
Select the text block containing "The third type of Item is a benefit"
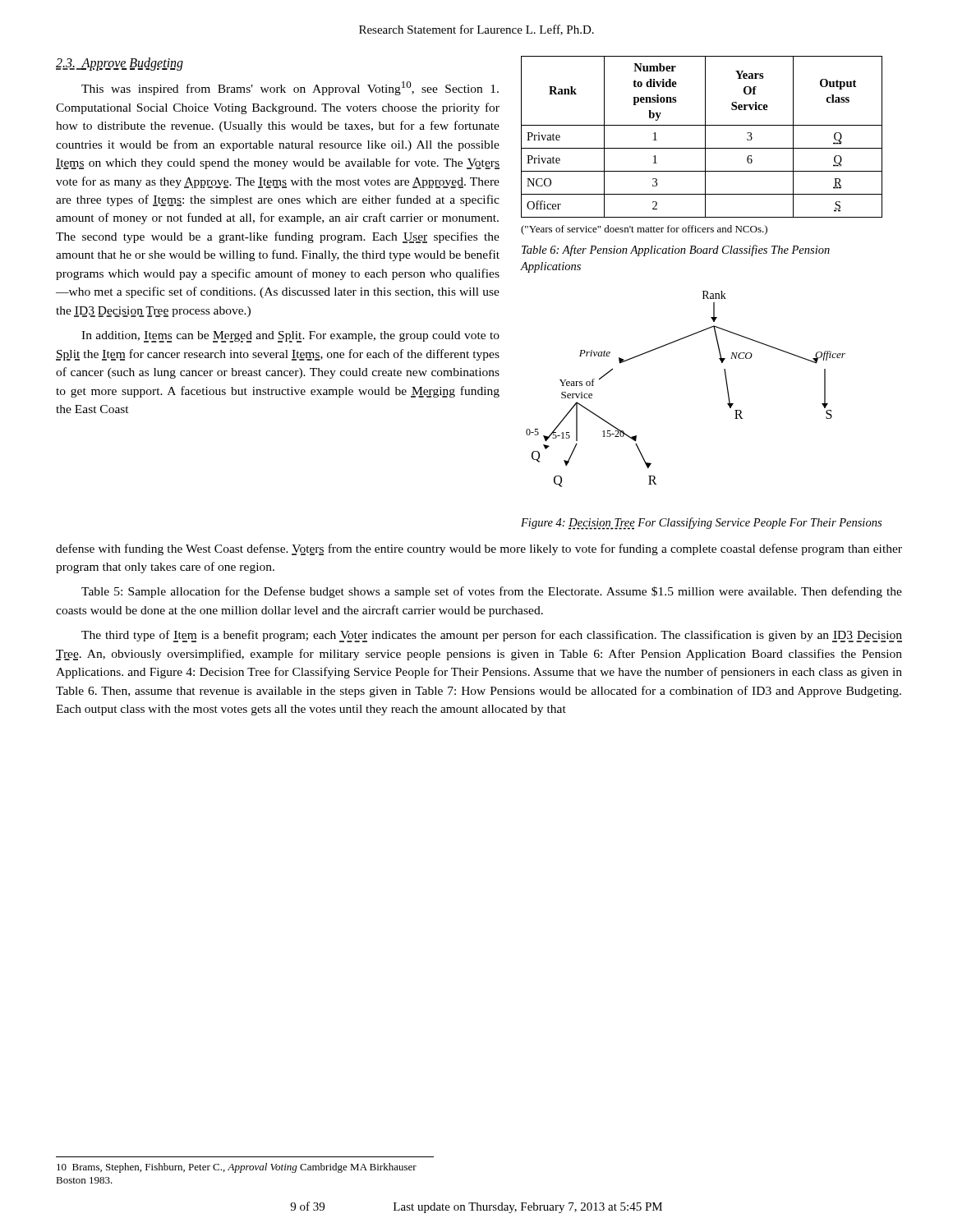(x=479, y=672)
